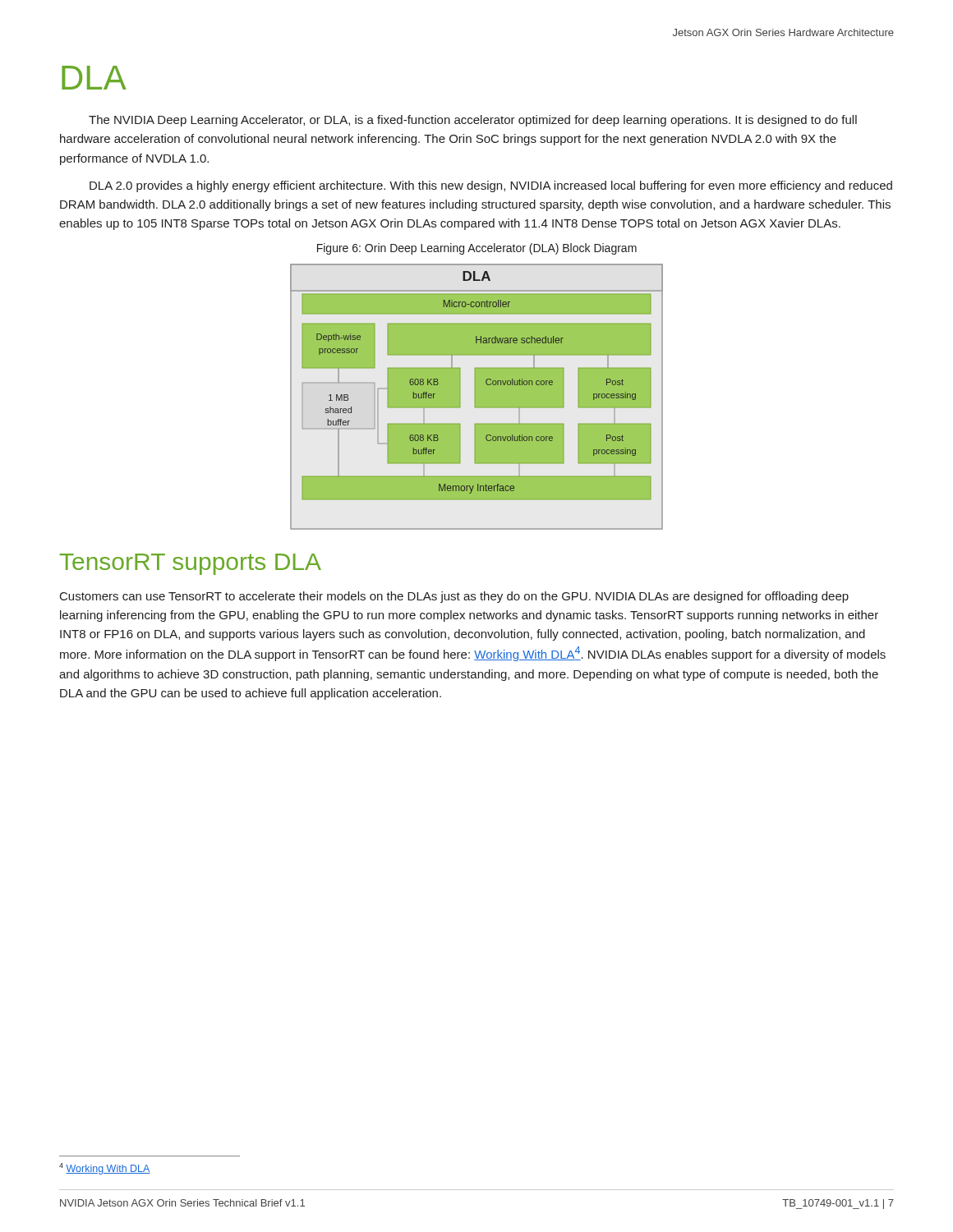953x1232 pixels.
Task: Navigate to the text block starting "Customers can use TensorRT to accelerate"
Action: [476, 644]
